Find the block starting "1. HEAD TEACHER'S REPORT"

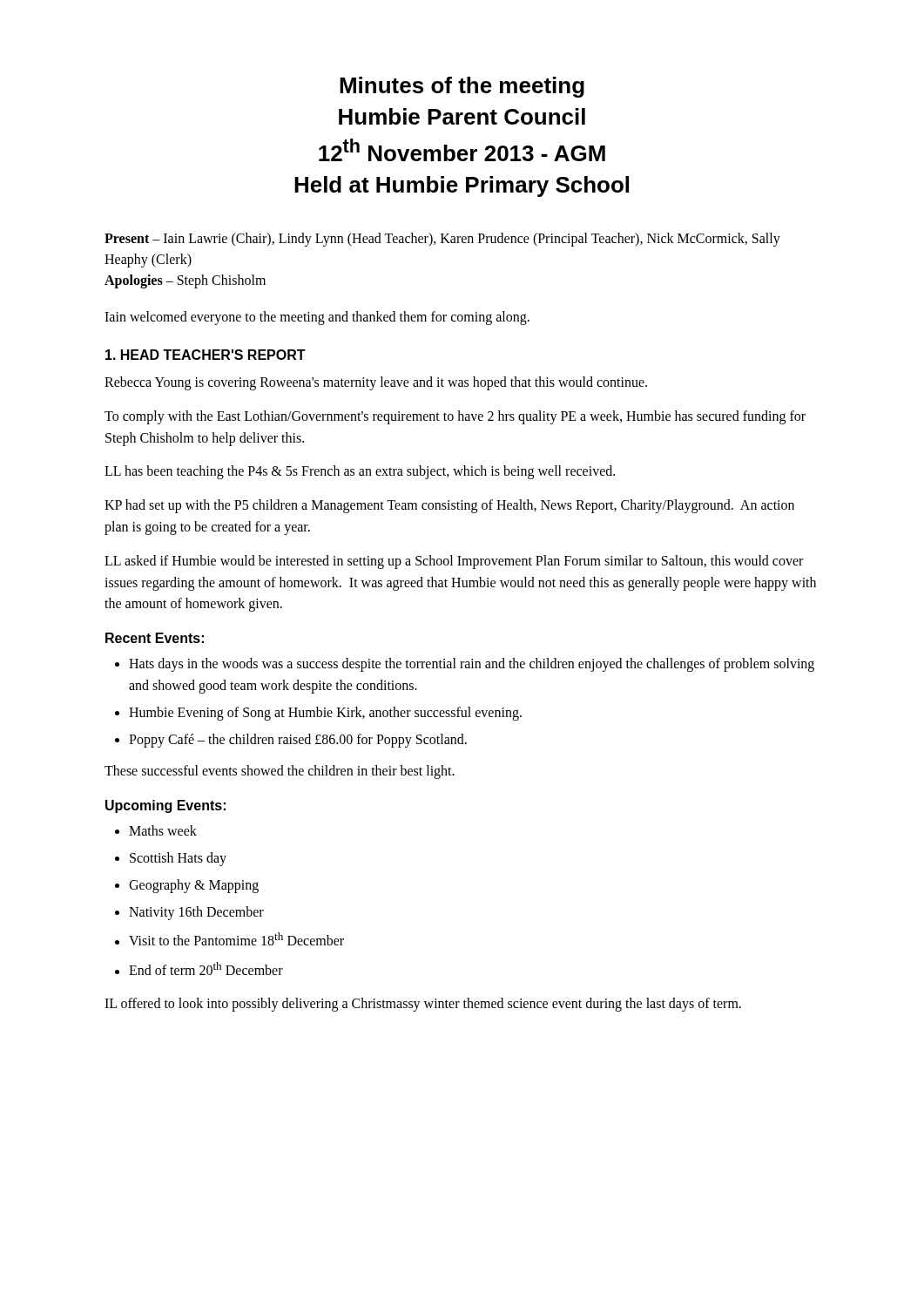(205, 355)
